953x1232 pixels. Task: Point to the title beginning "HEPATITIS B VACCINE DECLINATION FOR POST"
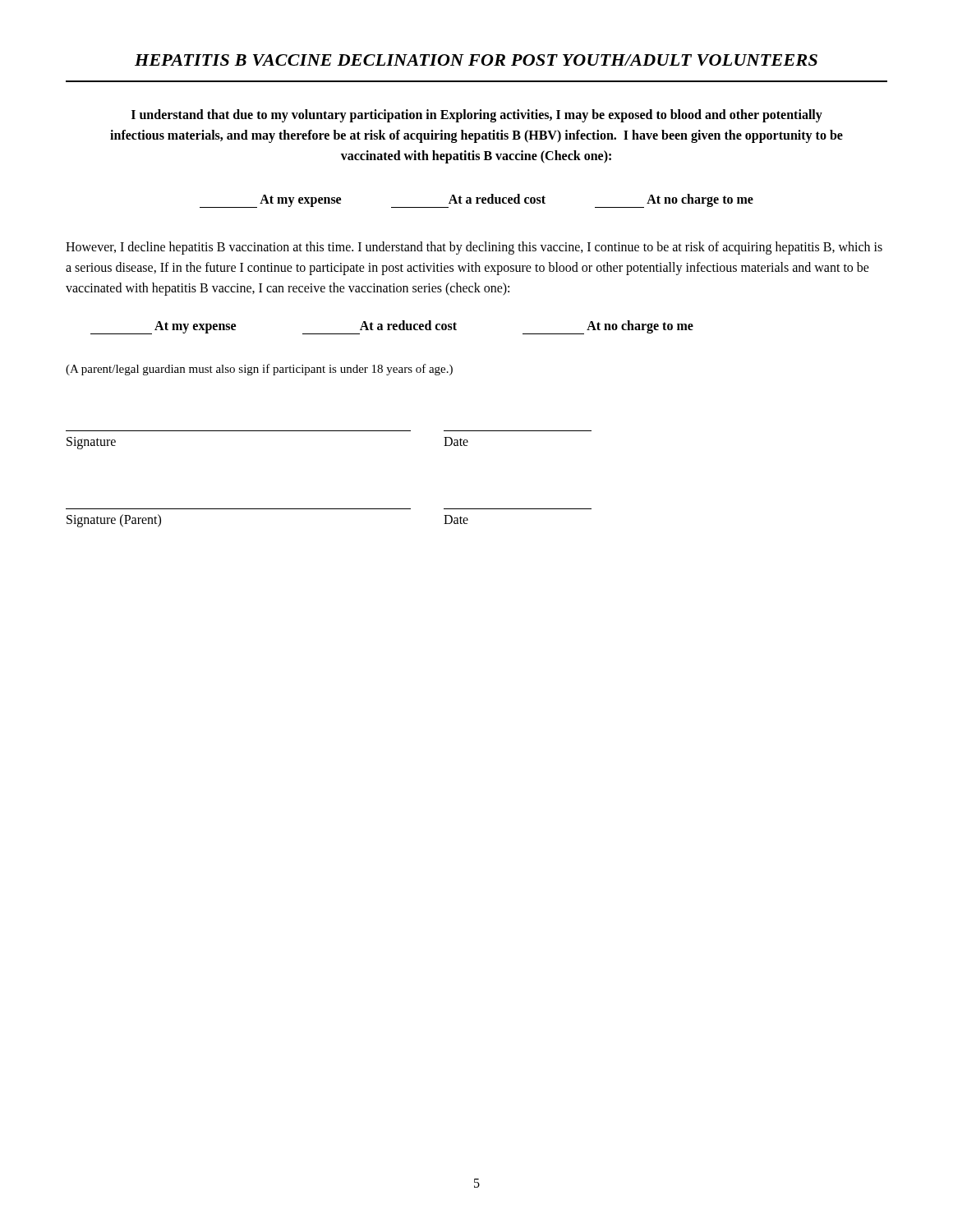point(476,60)
